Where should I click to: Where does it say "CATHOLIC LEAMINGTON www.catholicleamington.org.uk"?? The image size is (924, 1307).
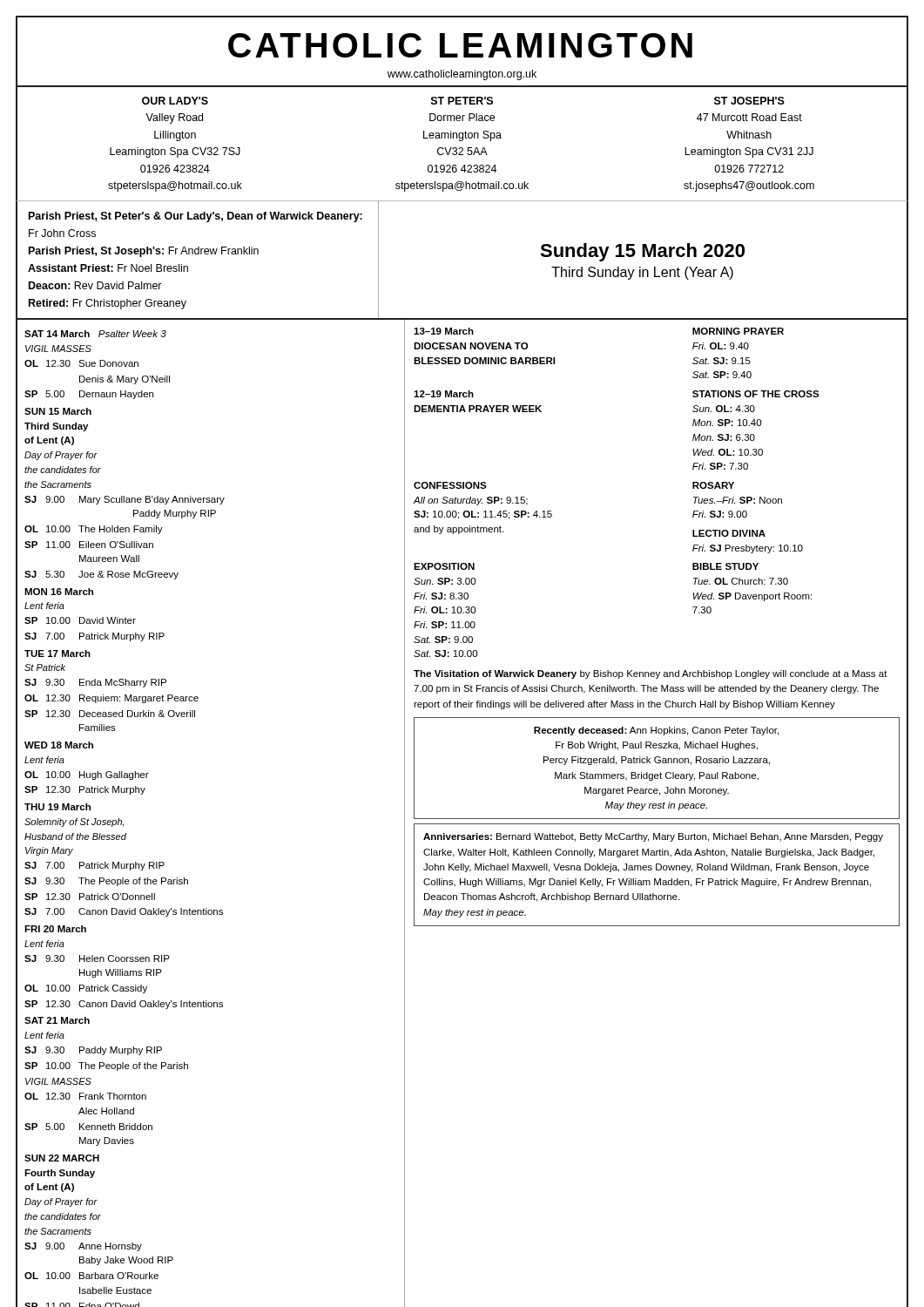(x=462, y=53)
